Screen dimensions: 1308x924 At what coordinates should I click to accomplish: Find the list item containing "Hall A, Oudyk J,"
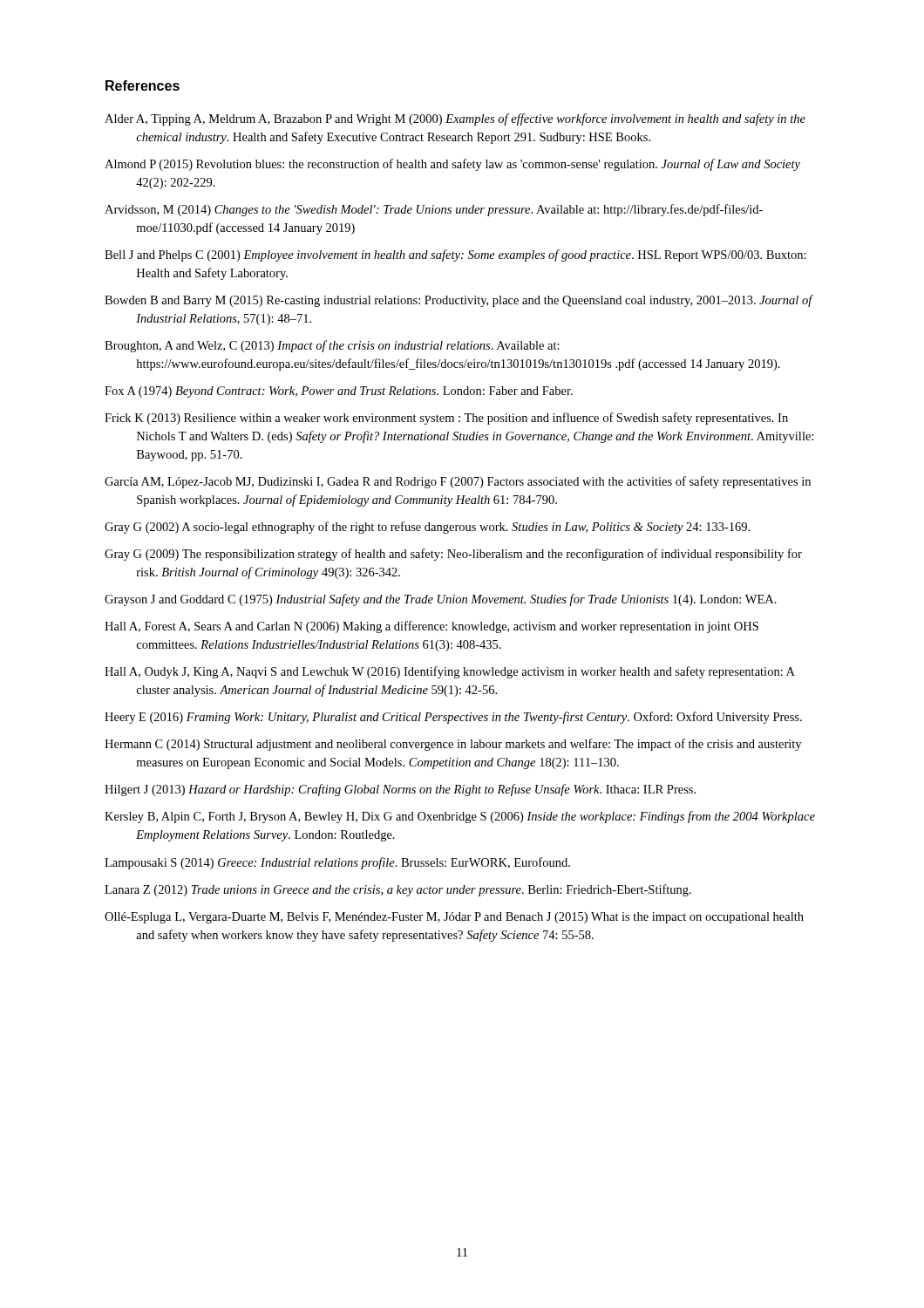click(x=449, y=681)
